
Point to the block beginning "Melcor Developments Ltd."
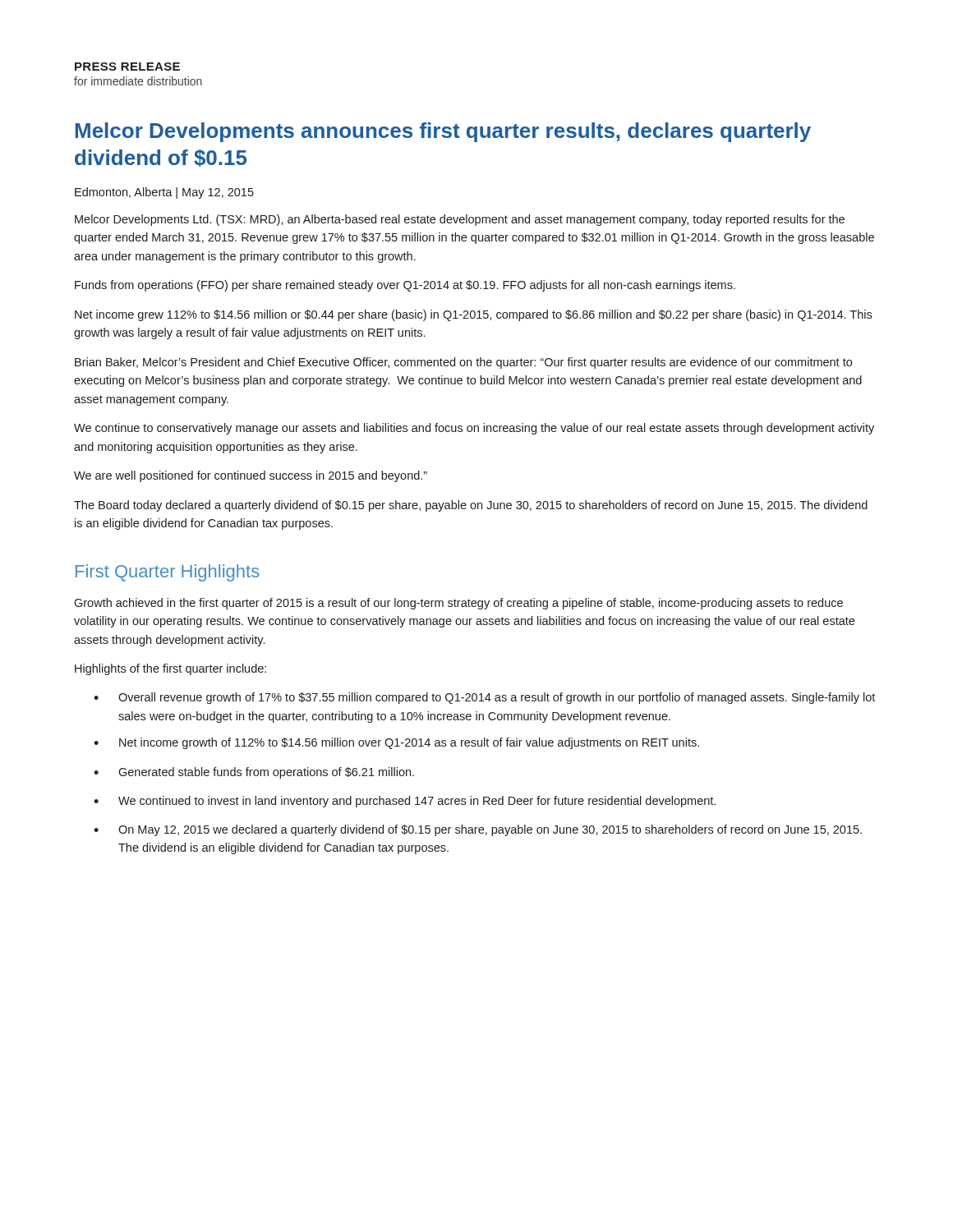tap(476, 238)
